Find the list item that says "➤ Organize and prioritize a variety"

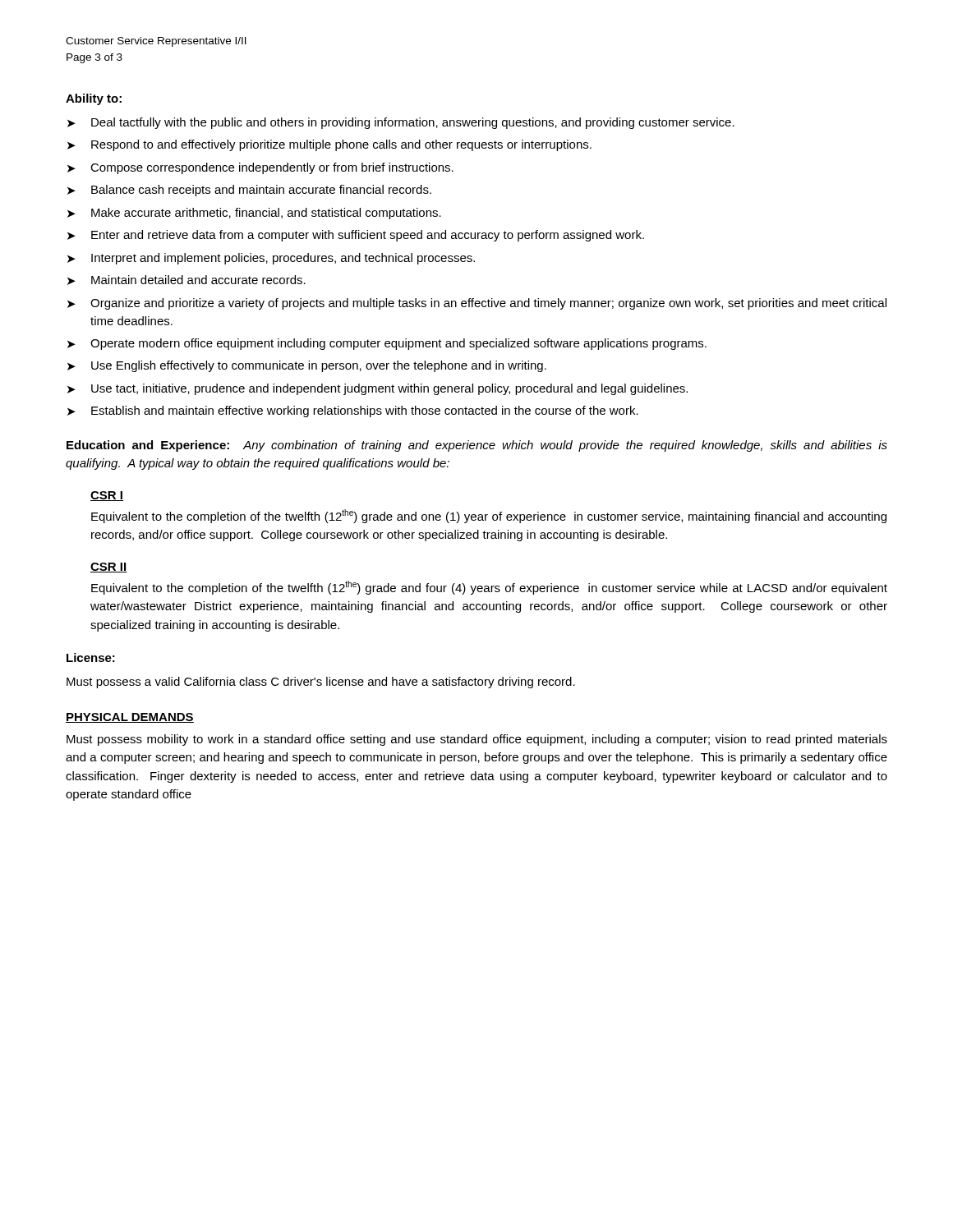[x=476, y=312]
